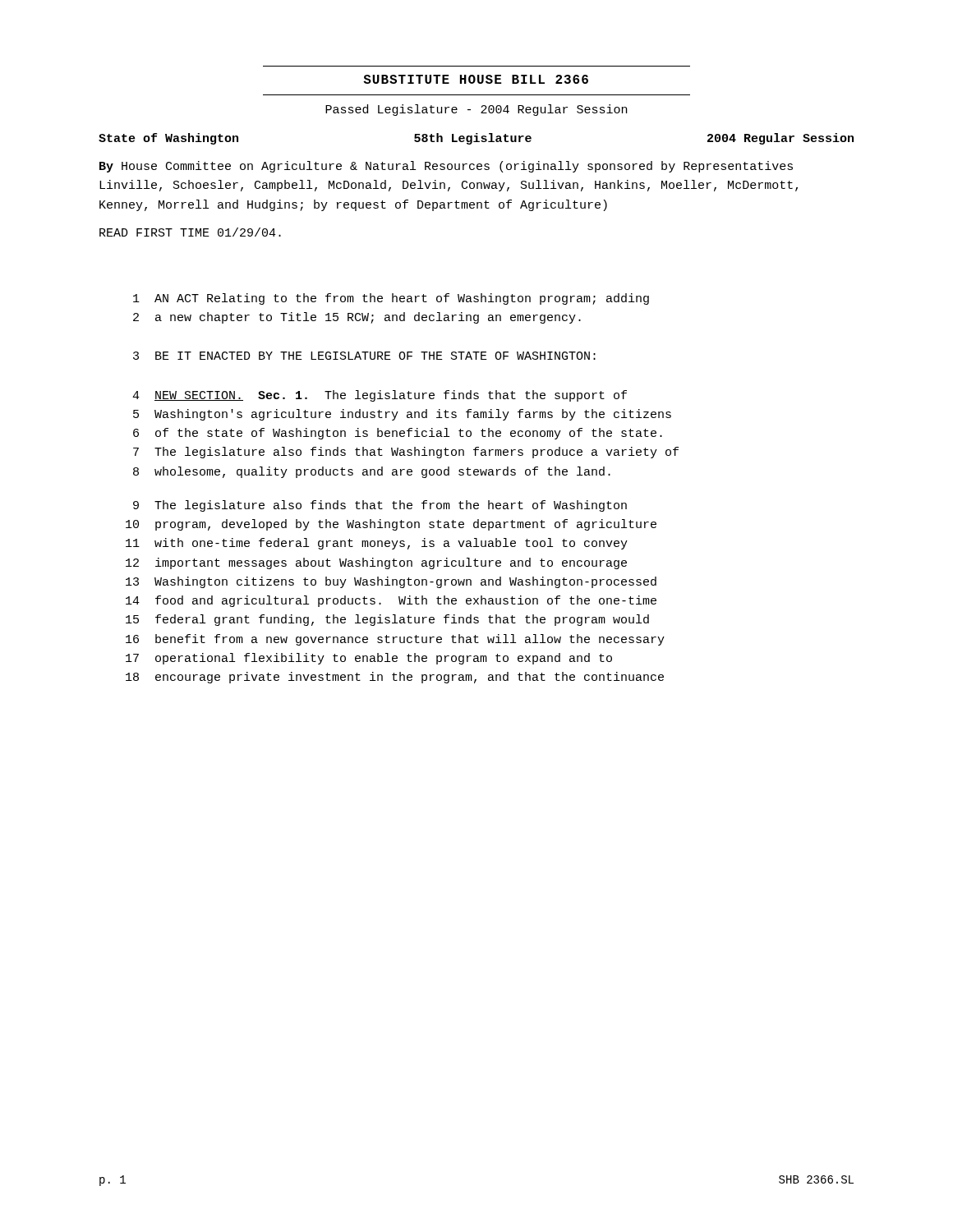
Task: Select the list item with the text "18 encourage private investment in the program,"
Action: [476, 678]
